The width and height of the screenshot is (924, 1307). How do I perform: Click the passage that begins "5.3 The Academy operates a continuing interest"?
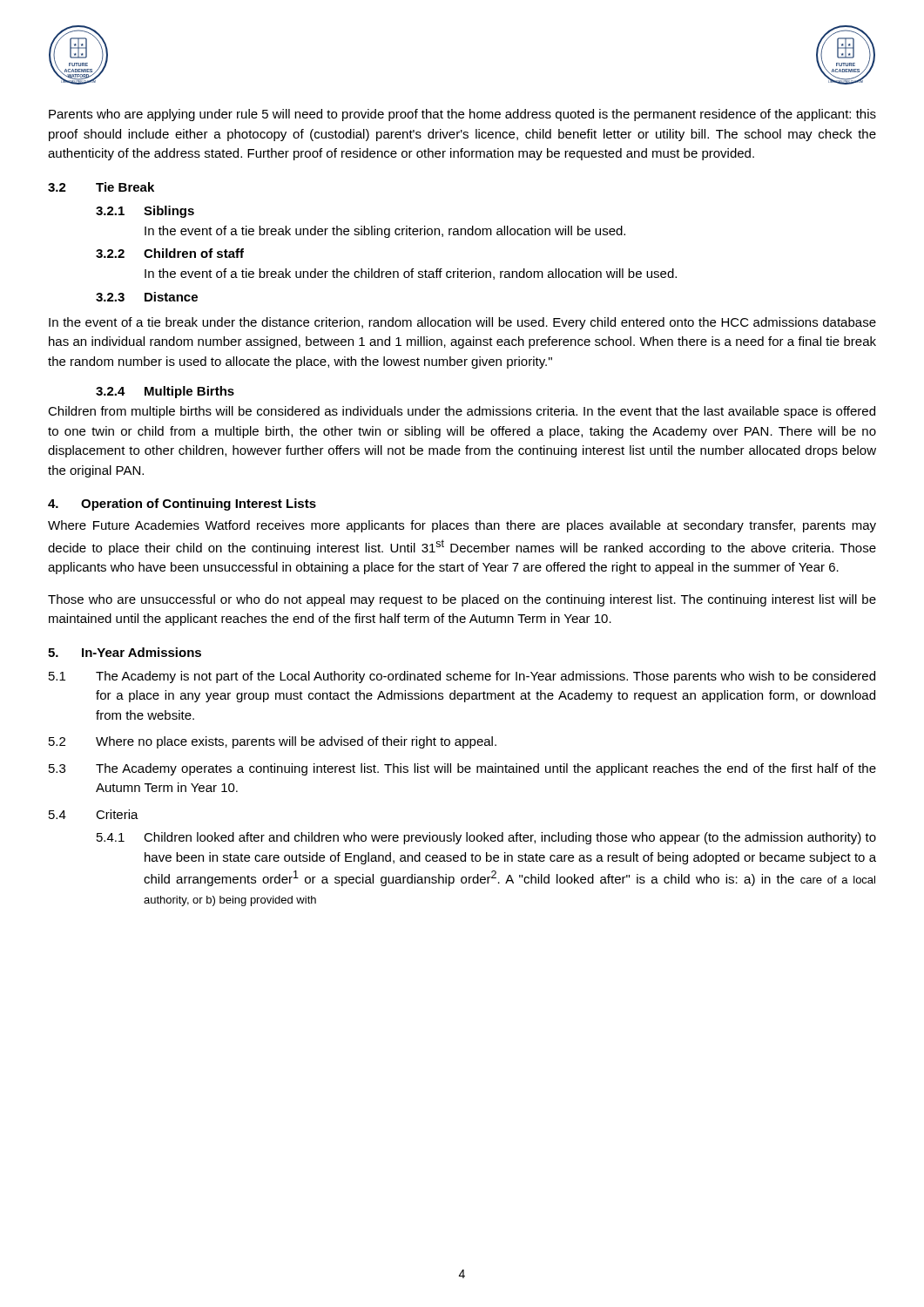click(x=462, y=778)
